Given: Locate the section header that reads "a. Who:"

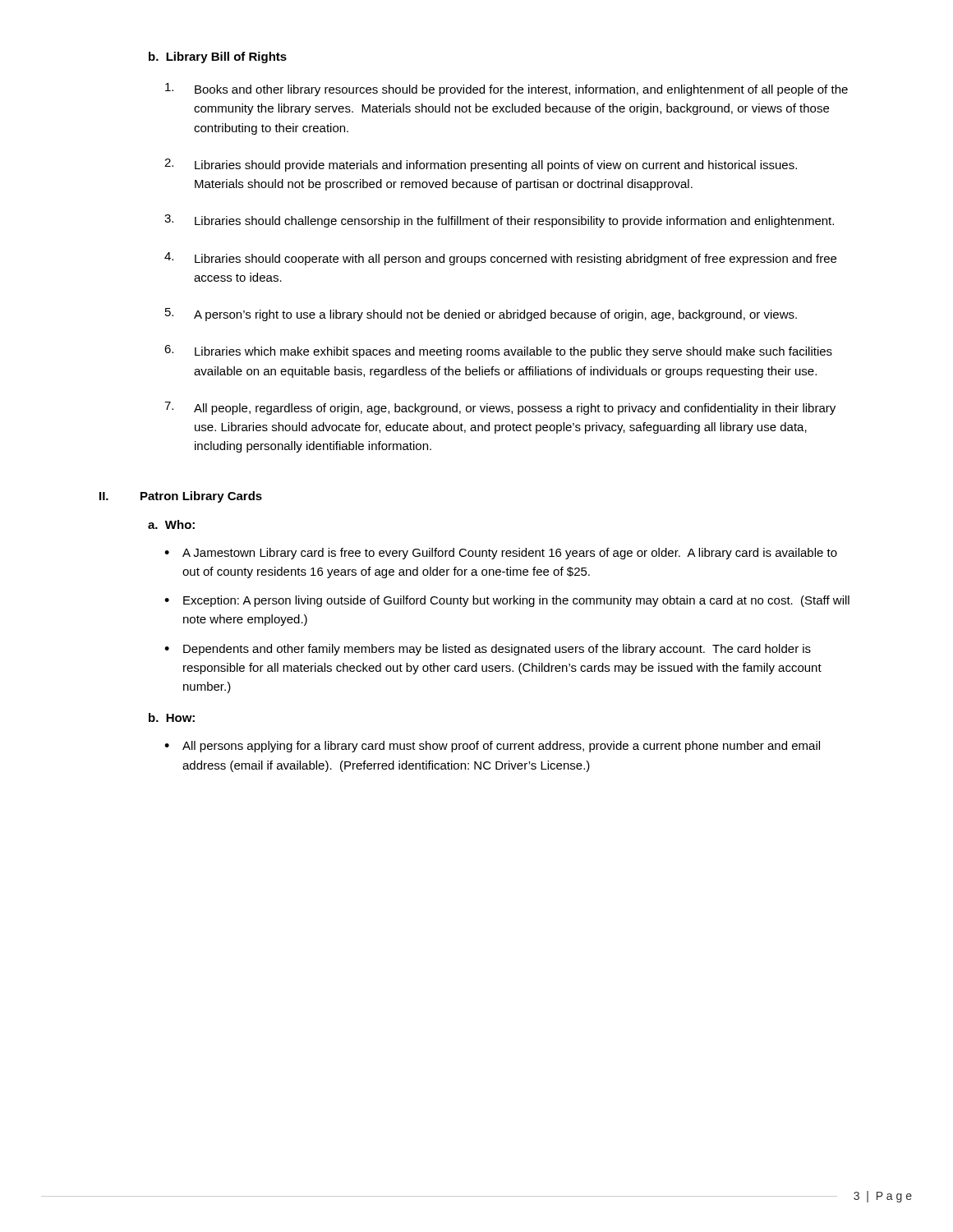Looking at the screenshot, I should [x=172, y=524].
